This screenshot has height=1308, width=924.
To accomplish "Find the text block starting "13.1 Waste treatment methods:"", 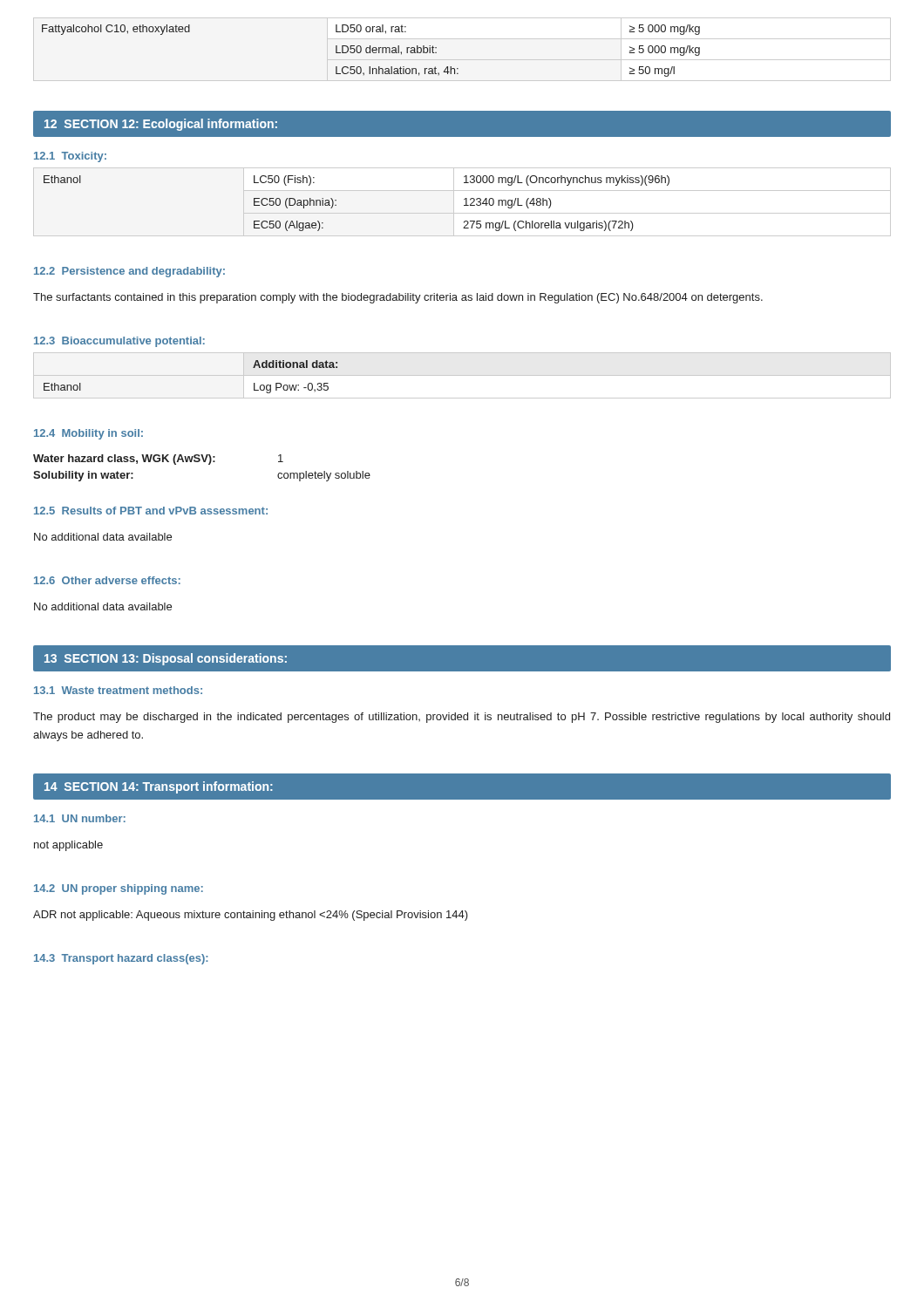I will [118, 690].
